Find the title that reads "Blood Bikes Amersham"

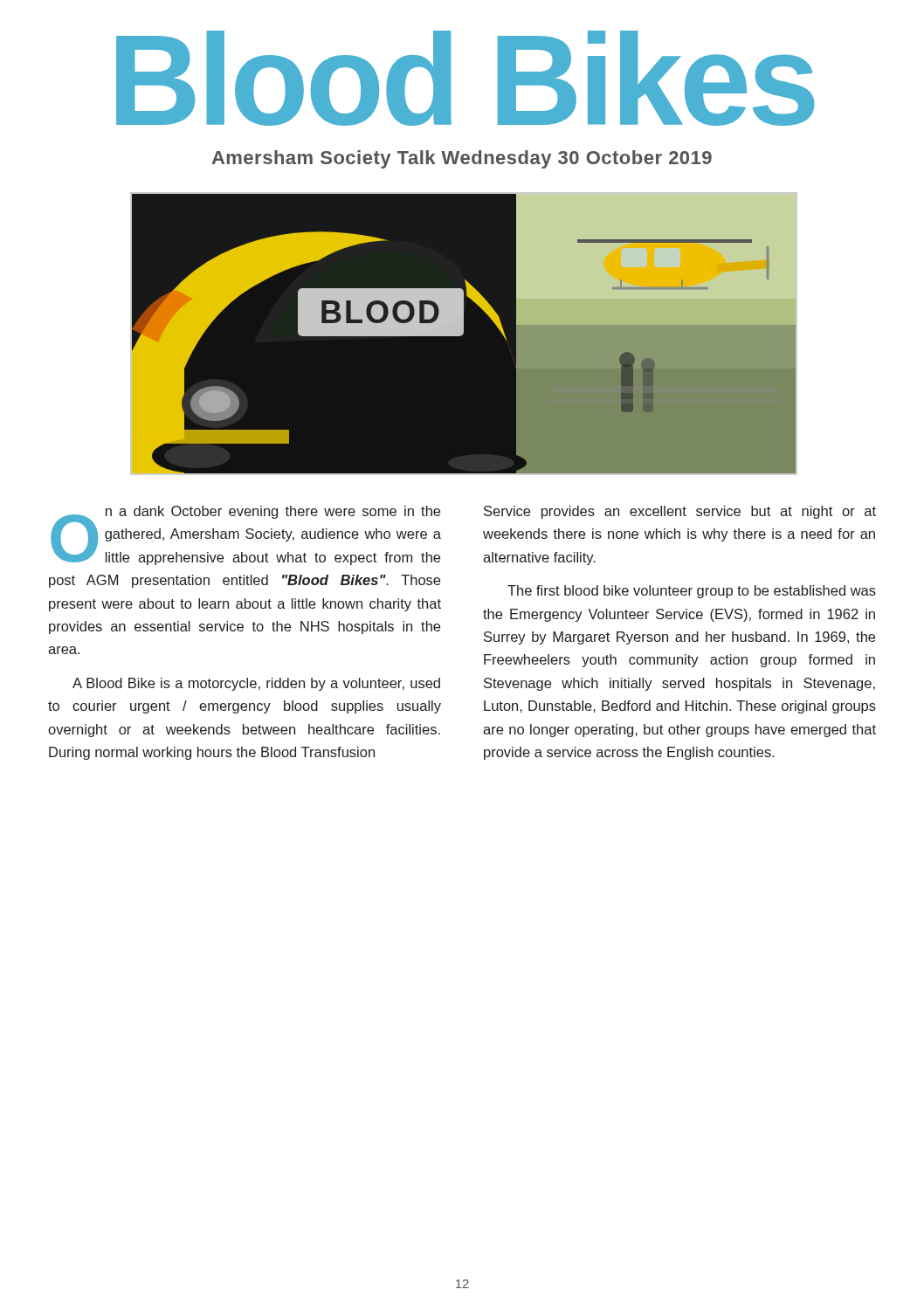pyautogui.click(x=462, y=88)
